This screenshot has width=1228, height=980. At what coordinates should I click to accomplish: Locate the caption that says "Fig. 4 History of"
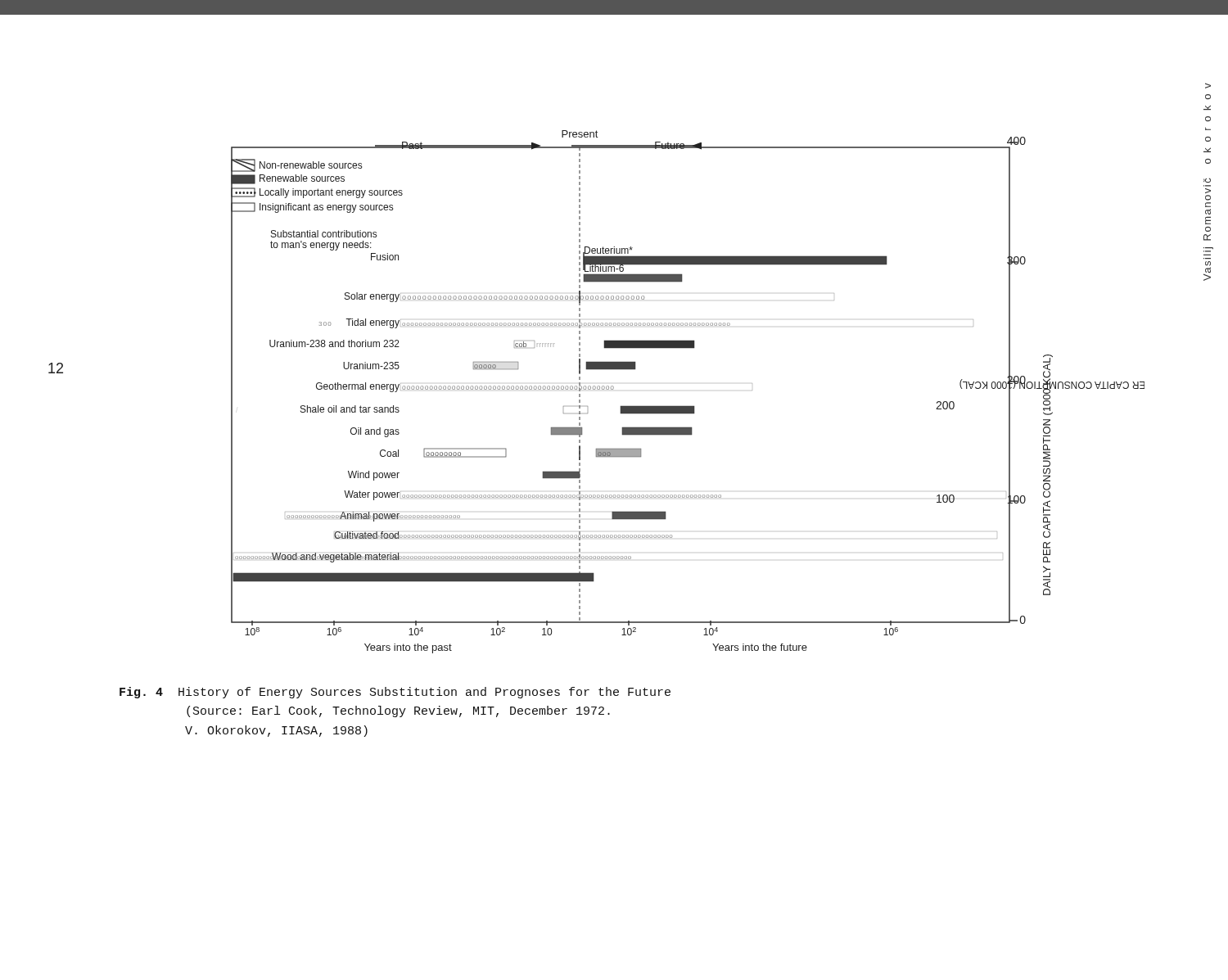(395, 712)
